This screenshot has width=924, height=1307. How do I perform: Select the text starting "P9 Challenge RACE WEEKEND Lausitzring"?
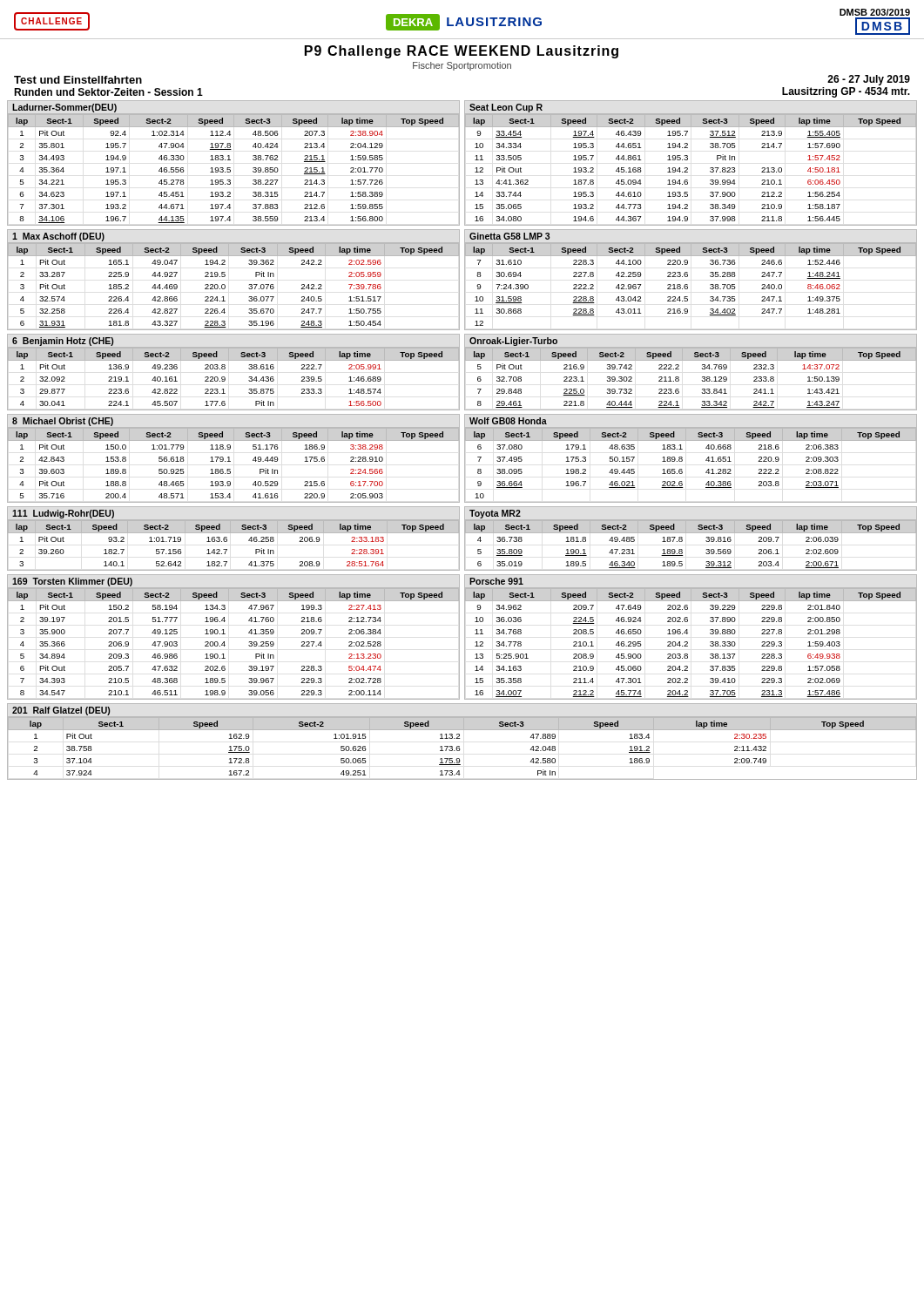point(462,51)
